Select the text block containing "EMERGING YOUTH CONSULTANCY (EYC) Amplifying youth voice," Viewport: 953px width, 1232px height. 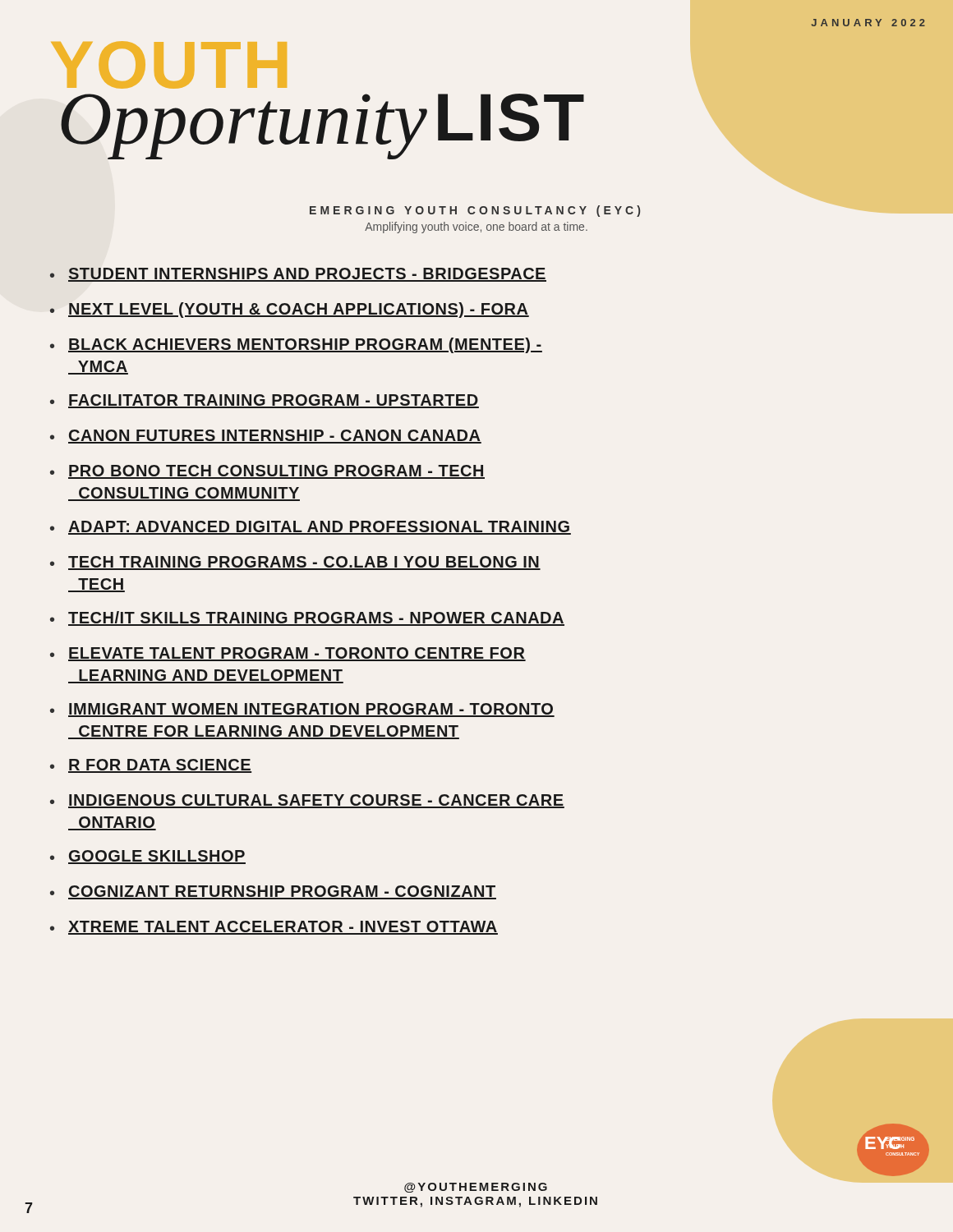pos(476,218)
